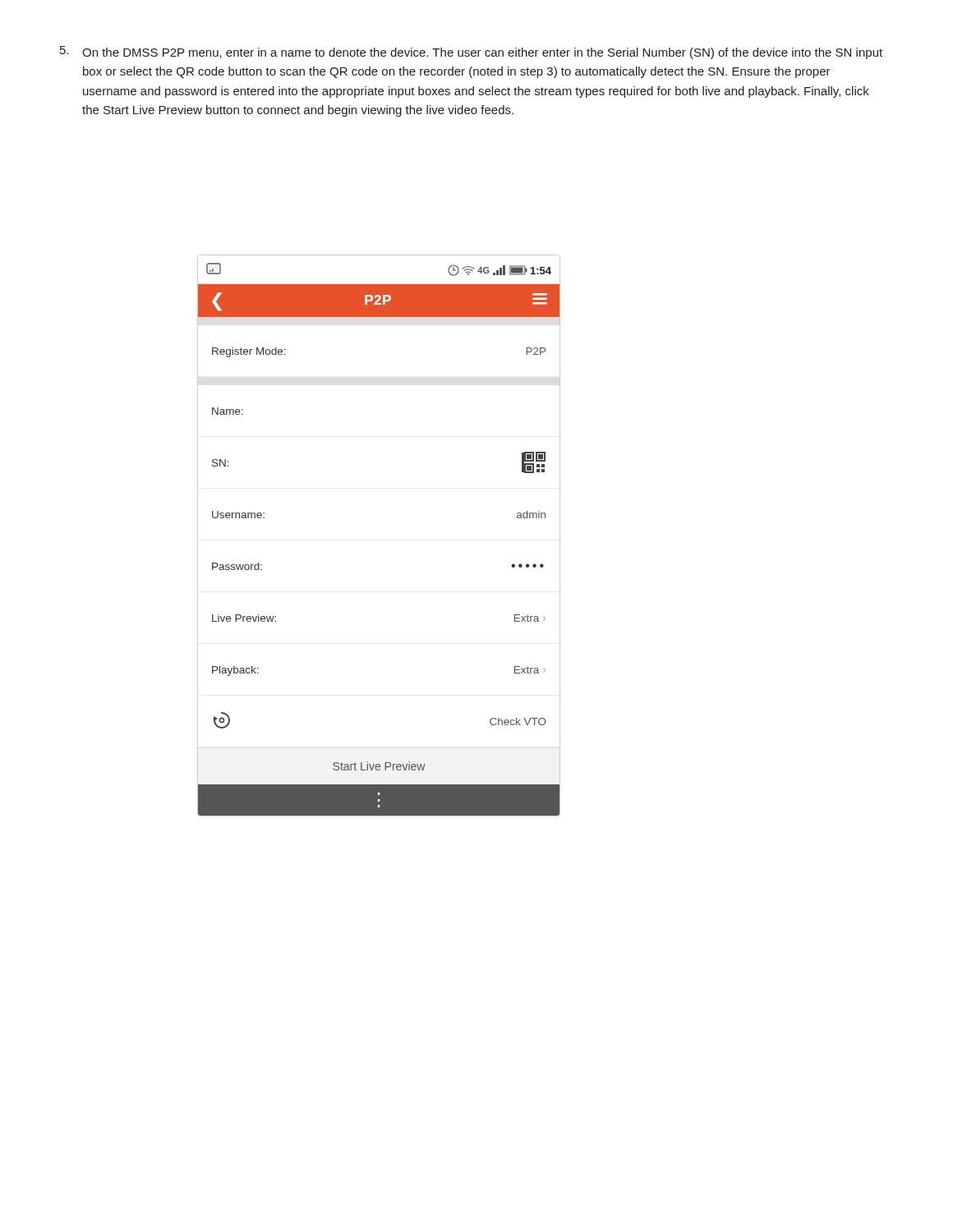Screen dimensions: 1232x953
Task: Locate the screenshot
Action: (x=379, y=536)
